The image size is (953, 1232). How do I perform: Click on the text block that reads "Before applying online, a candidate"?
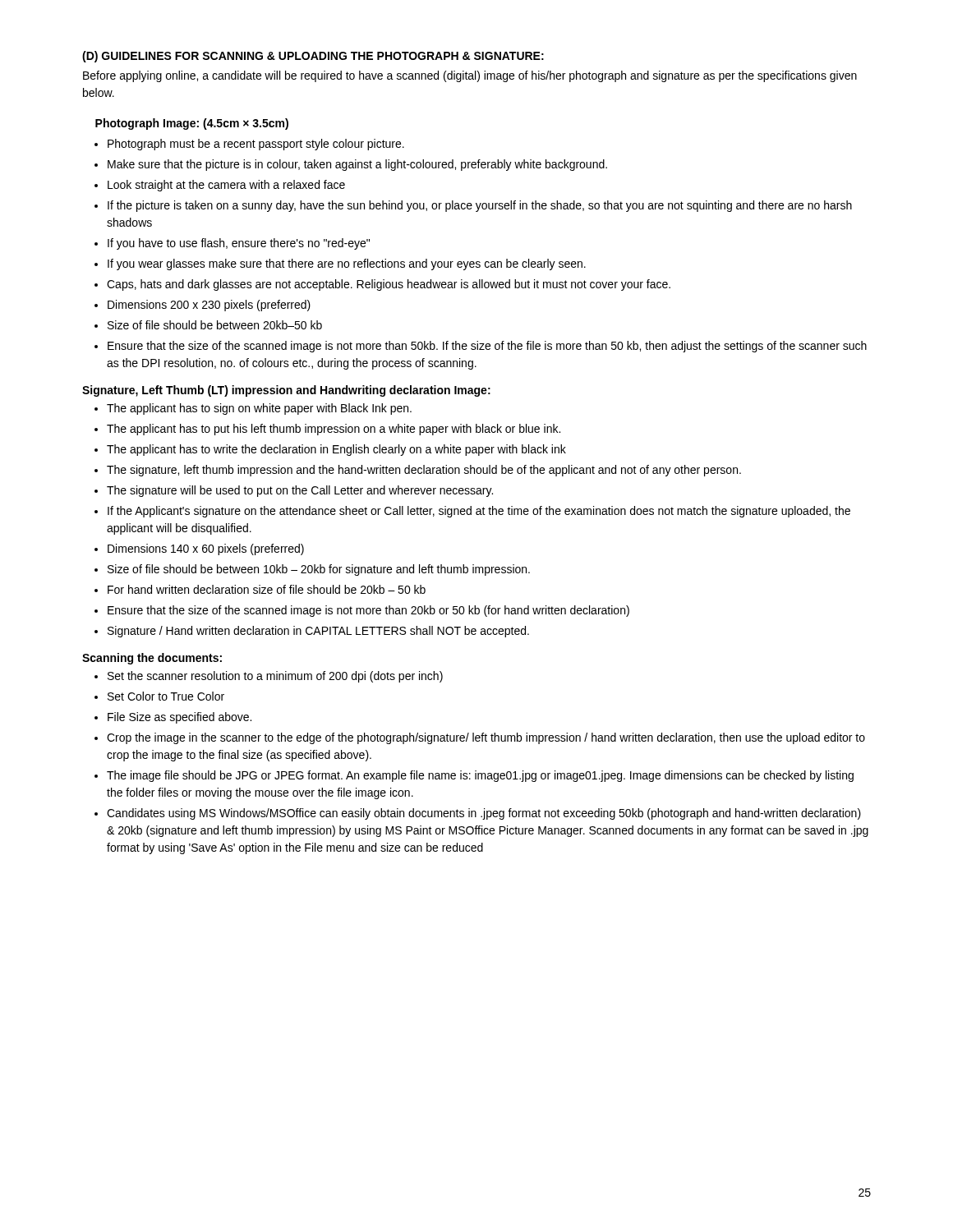click(470, 84)
